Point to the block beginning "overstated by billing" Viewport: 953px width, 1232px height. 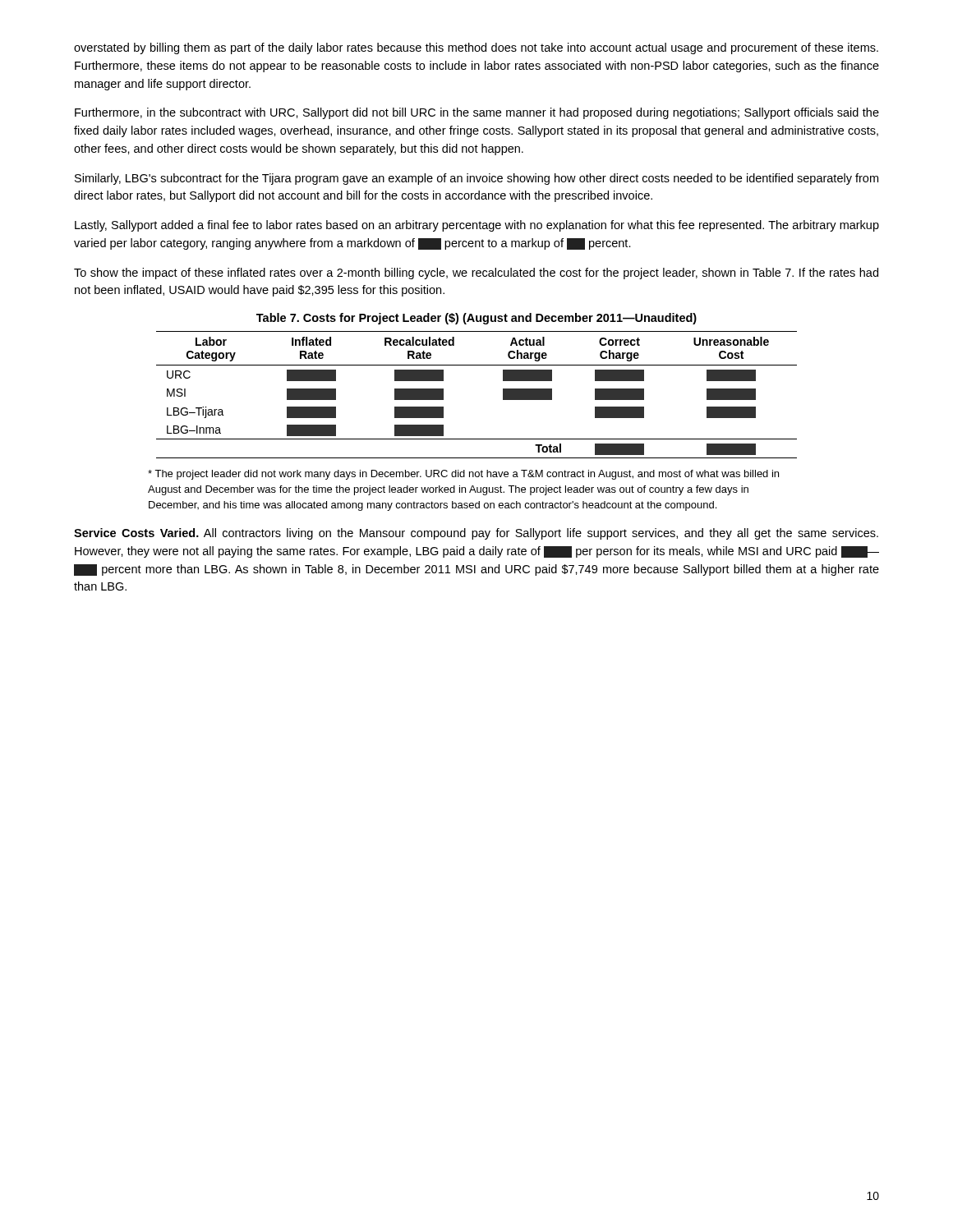pos(476,65)
